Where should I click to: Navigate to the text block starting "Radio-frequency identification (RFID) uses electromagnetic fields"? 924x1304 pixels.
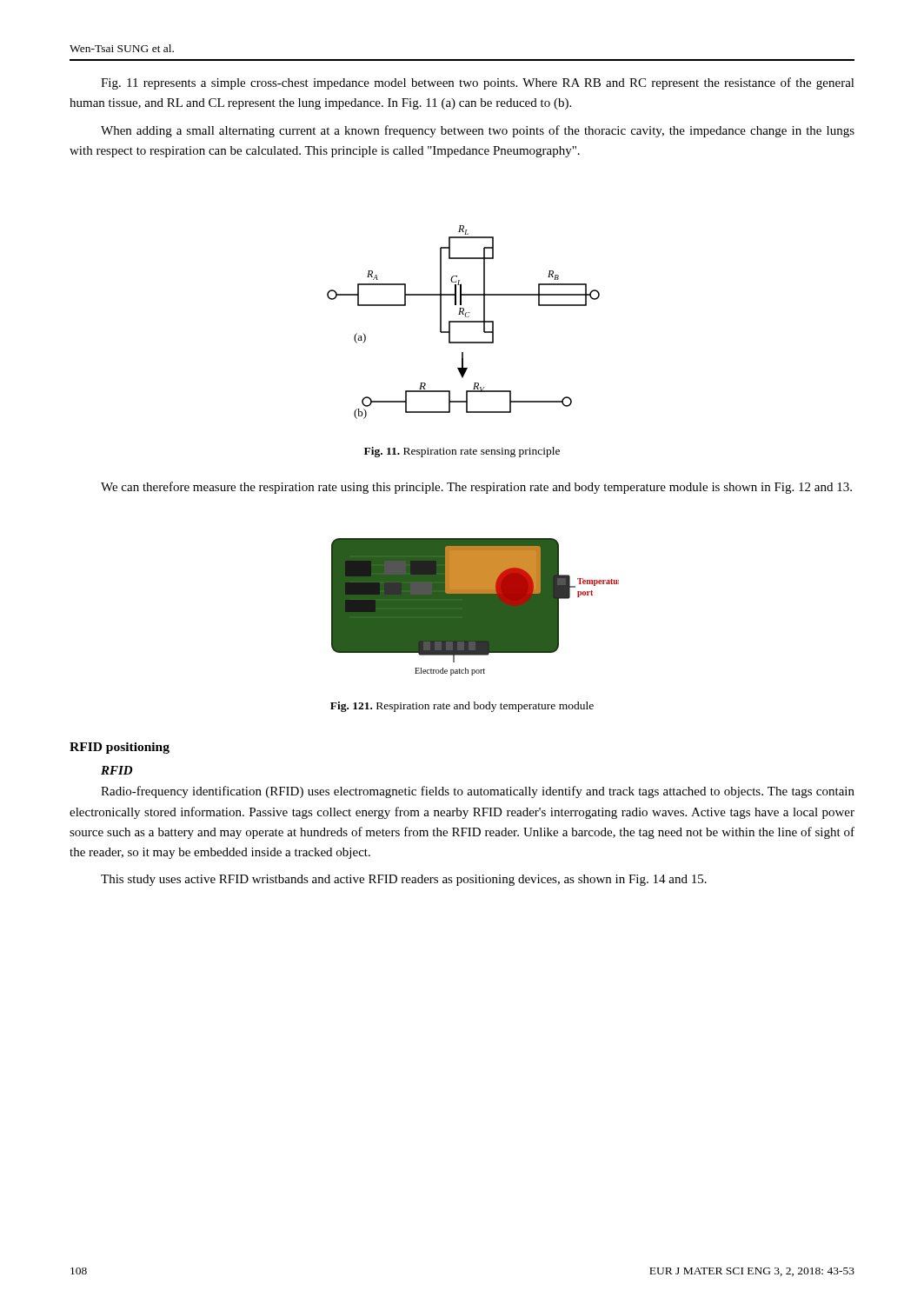tap(462, 836)
